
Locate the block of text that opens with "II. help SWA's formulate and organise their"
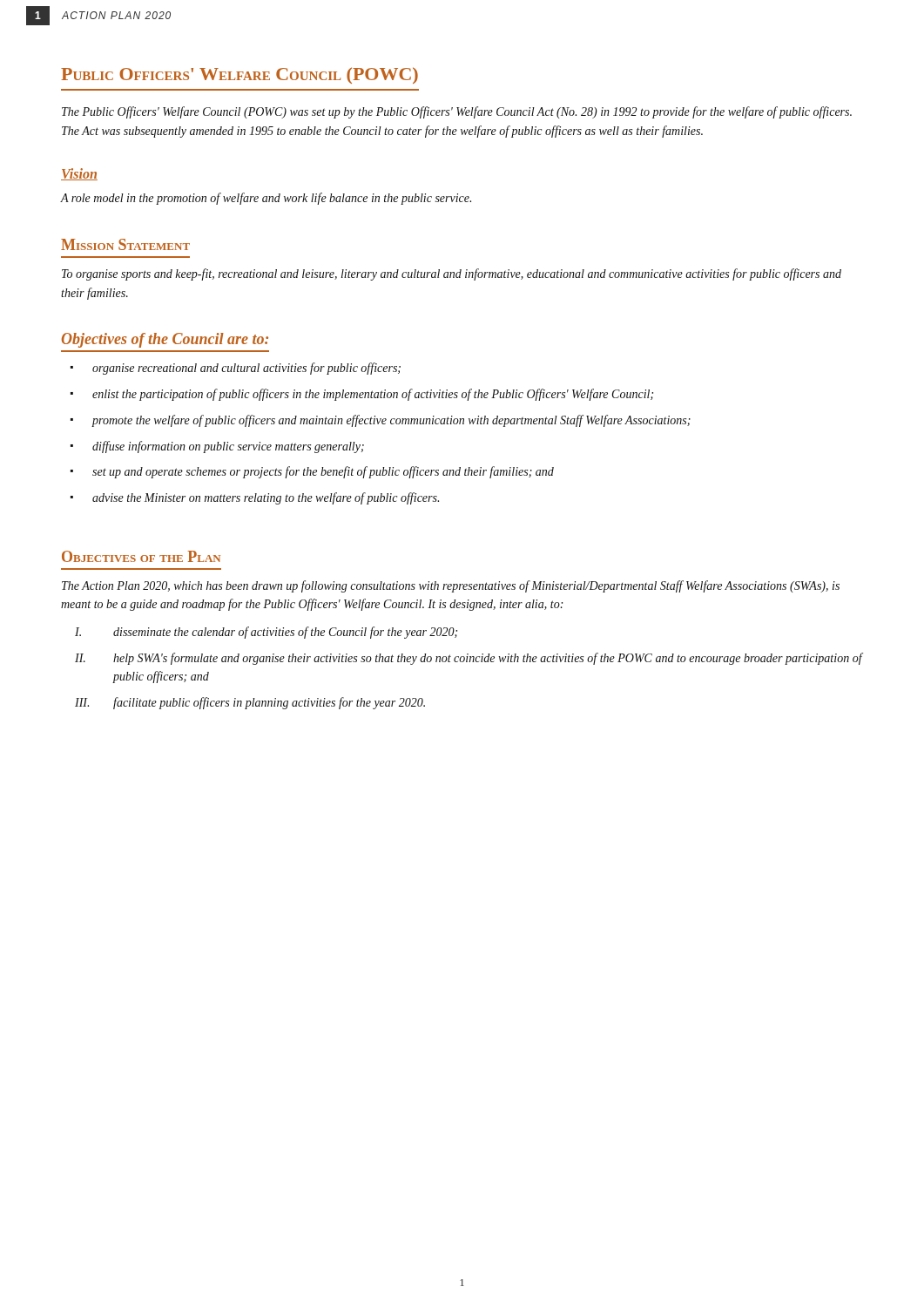468,666
